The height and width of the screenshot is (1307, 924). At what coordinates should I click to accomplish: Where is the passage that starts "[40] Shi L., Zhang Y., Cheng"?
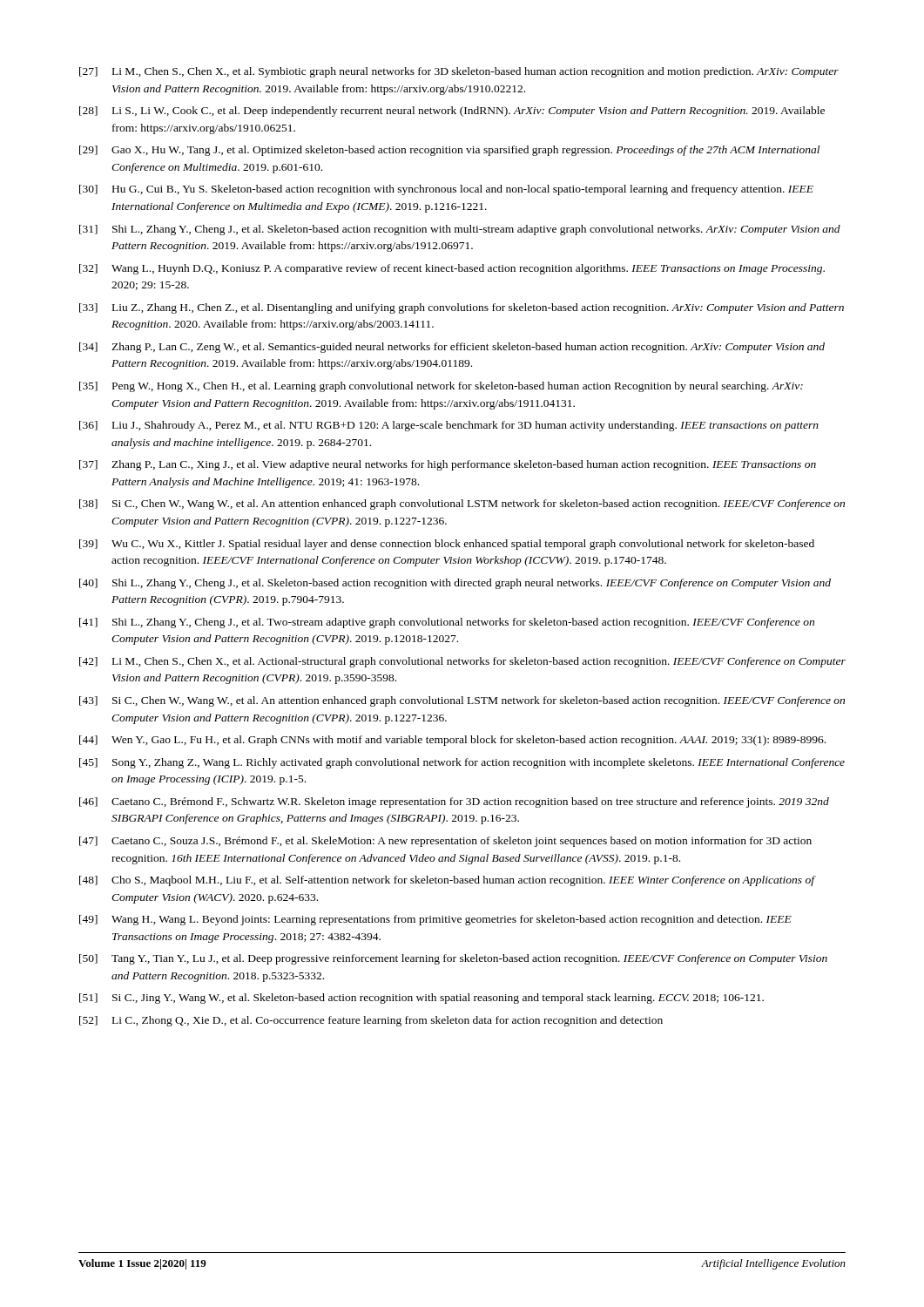point(462,591)
